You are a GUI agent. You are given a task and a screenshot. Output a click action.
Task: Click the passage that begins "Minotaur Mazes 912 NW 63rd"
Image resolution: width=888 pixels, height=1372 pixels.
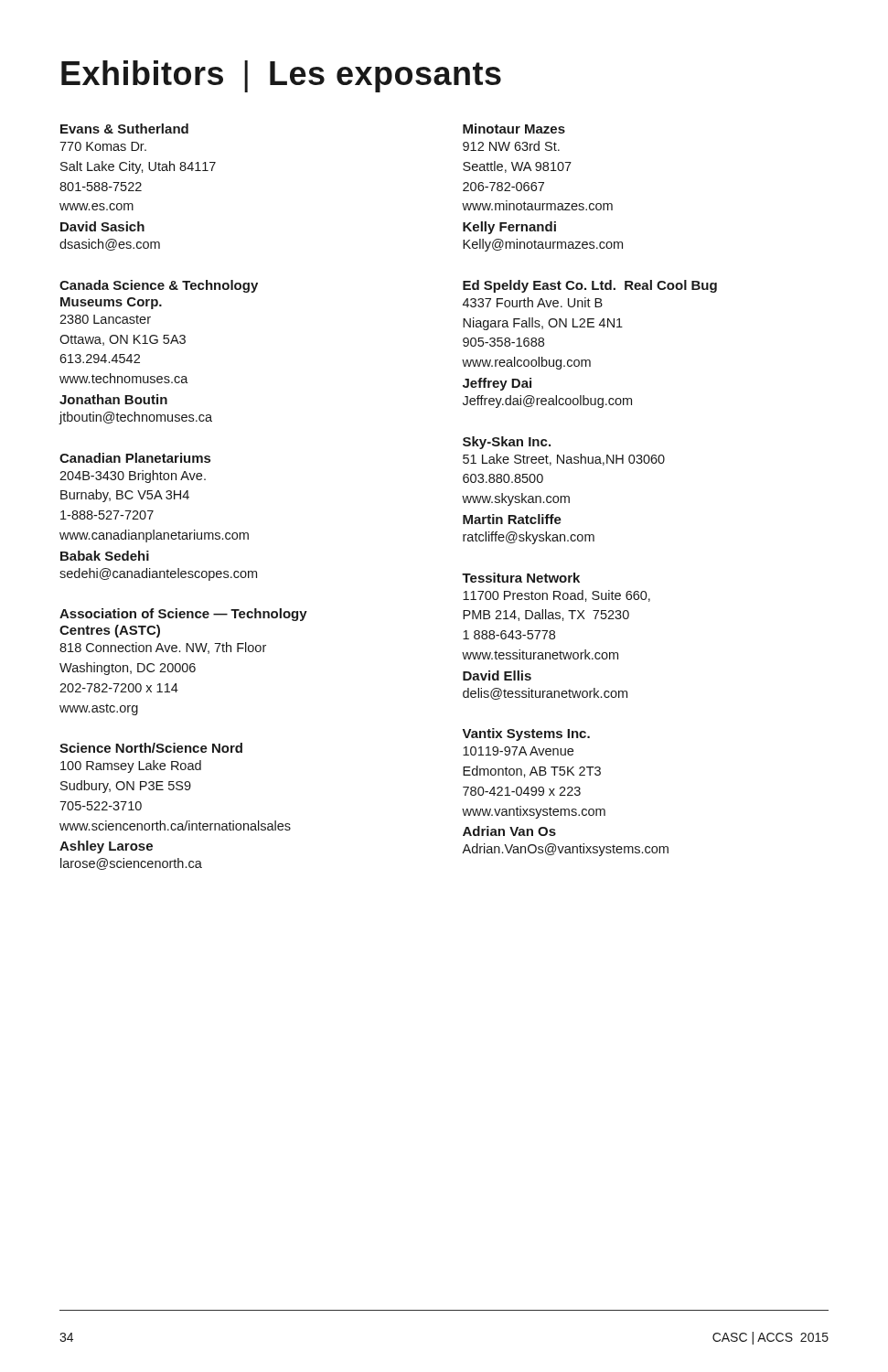(x=514, y=129)
